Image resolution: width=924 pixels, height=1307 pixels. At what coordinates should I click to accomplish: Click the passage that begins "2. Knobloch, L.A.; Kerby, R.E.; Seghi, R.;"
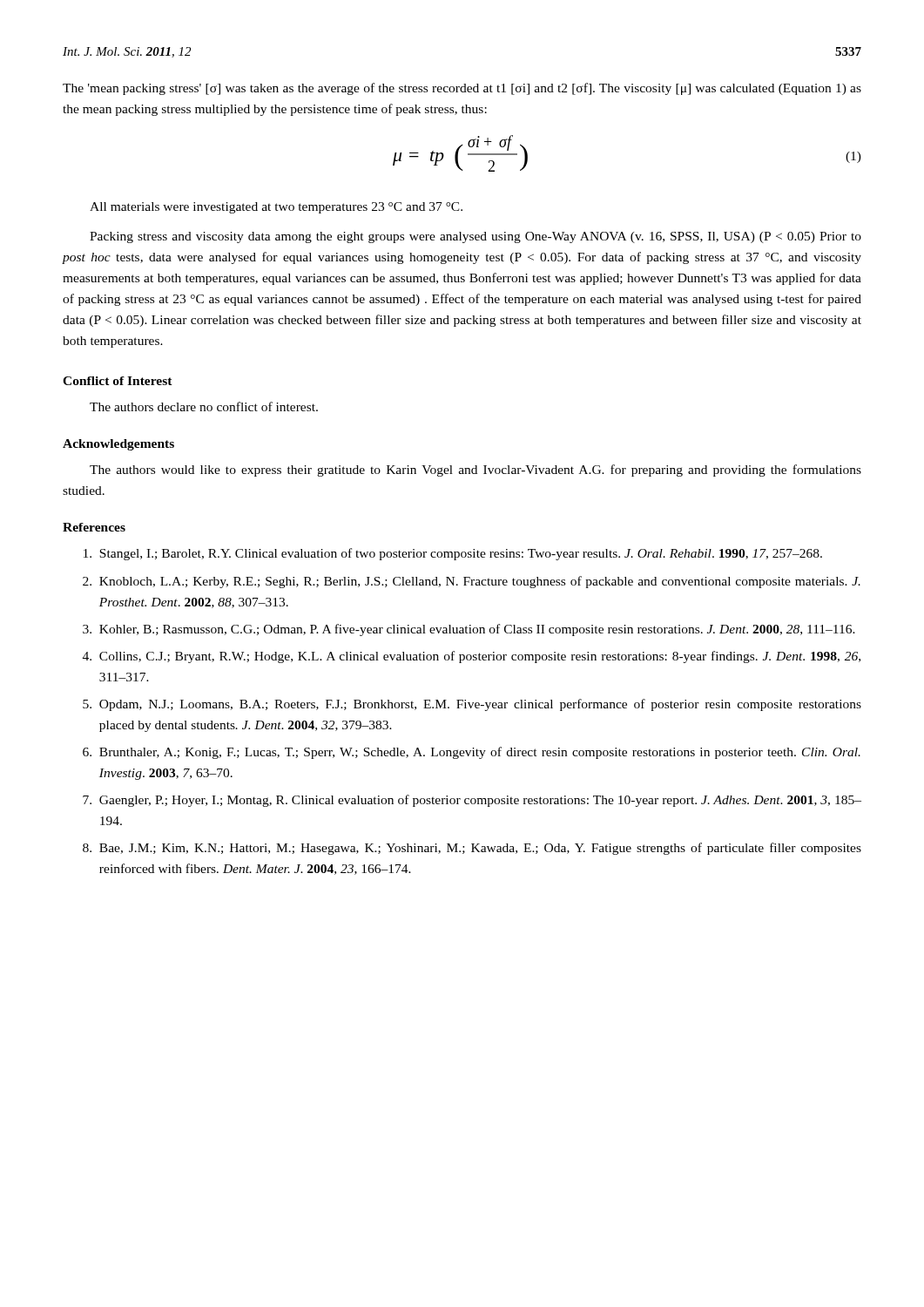coord(462,591)
